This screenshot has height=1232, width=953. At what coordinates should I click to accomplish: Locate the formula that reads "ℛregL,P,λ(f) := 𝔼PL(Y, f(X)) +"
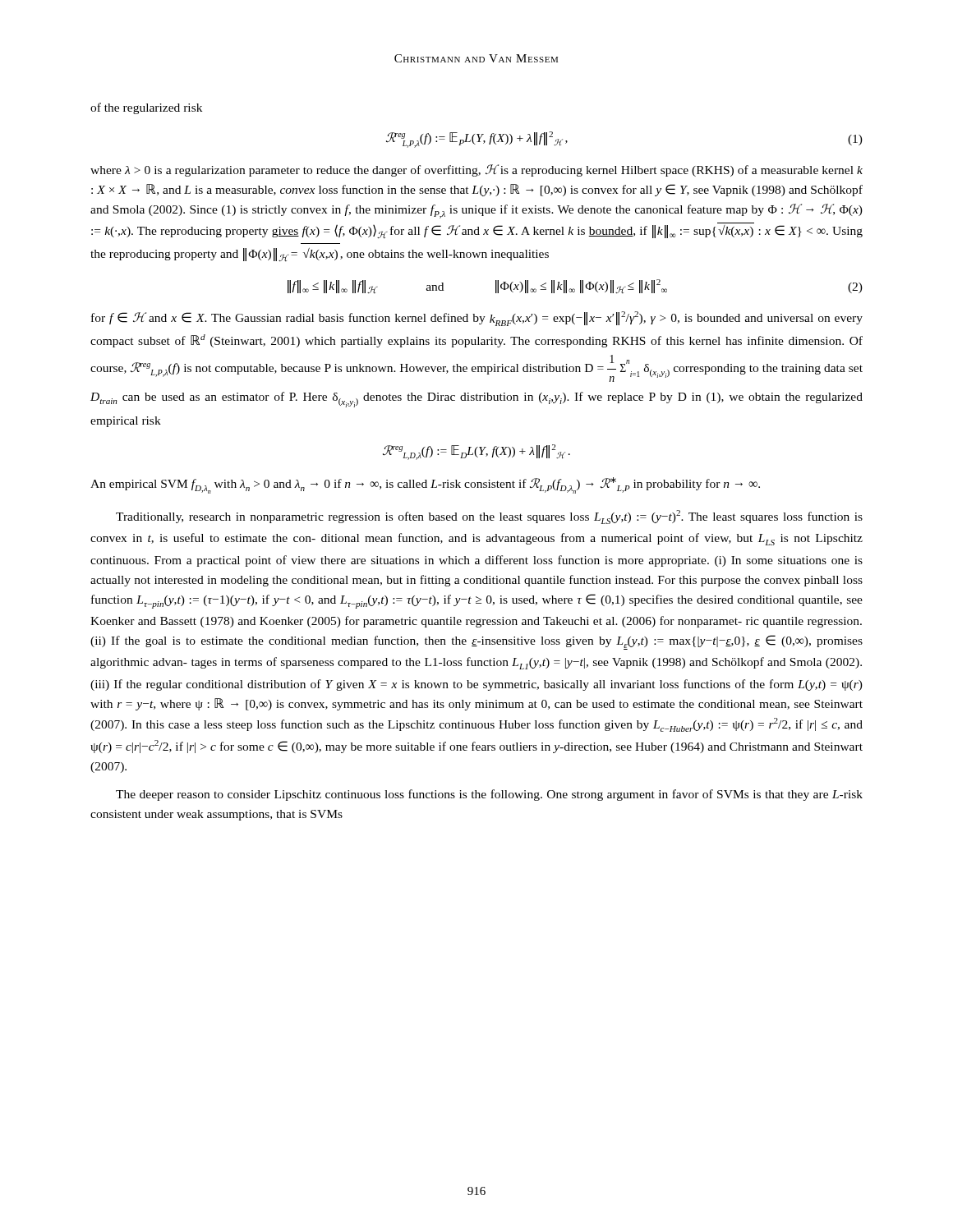pos(473,139)
